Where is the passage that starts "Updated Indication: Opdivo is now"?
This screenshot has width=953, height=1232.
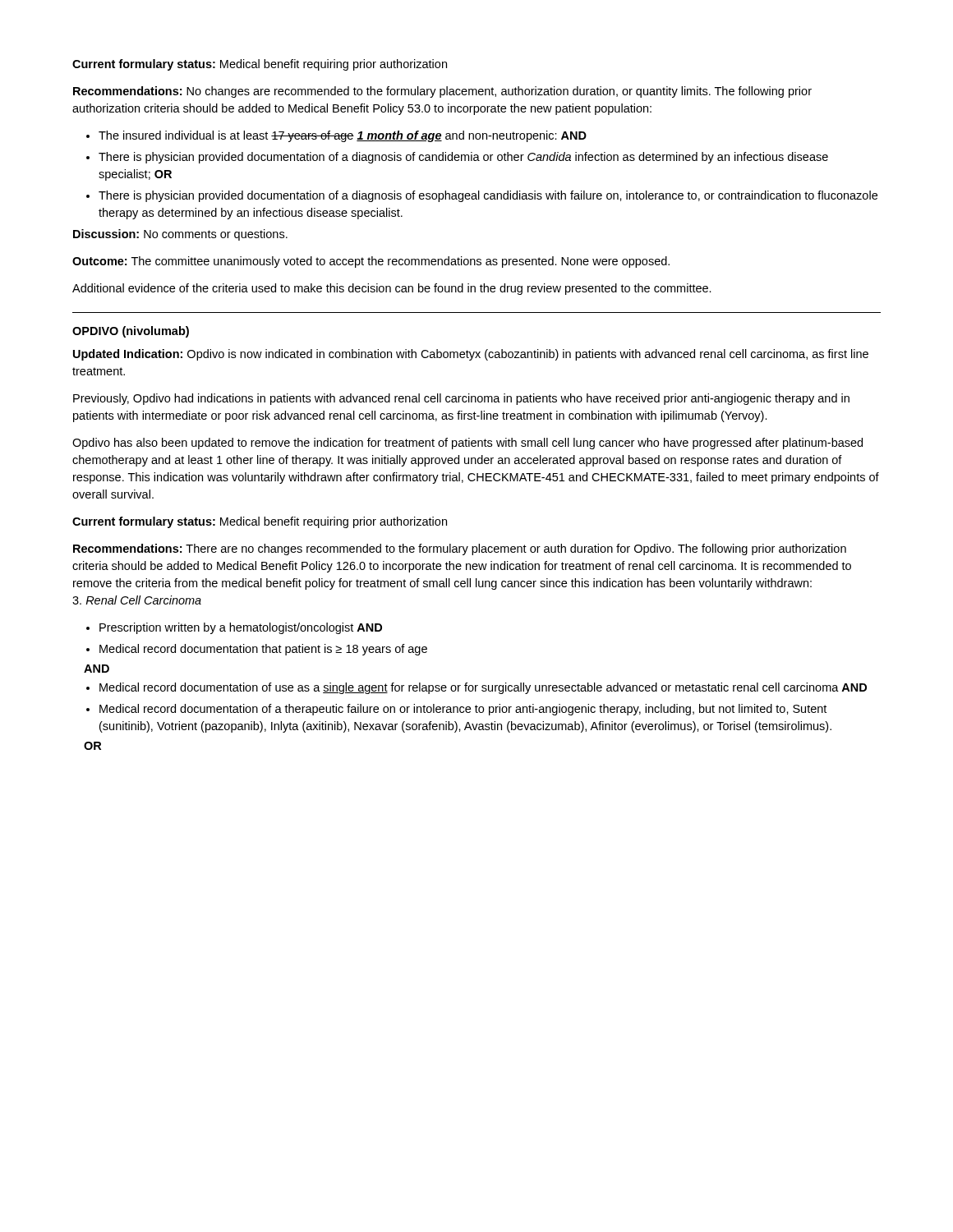[x=471, y=363]
